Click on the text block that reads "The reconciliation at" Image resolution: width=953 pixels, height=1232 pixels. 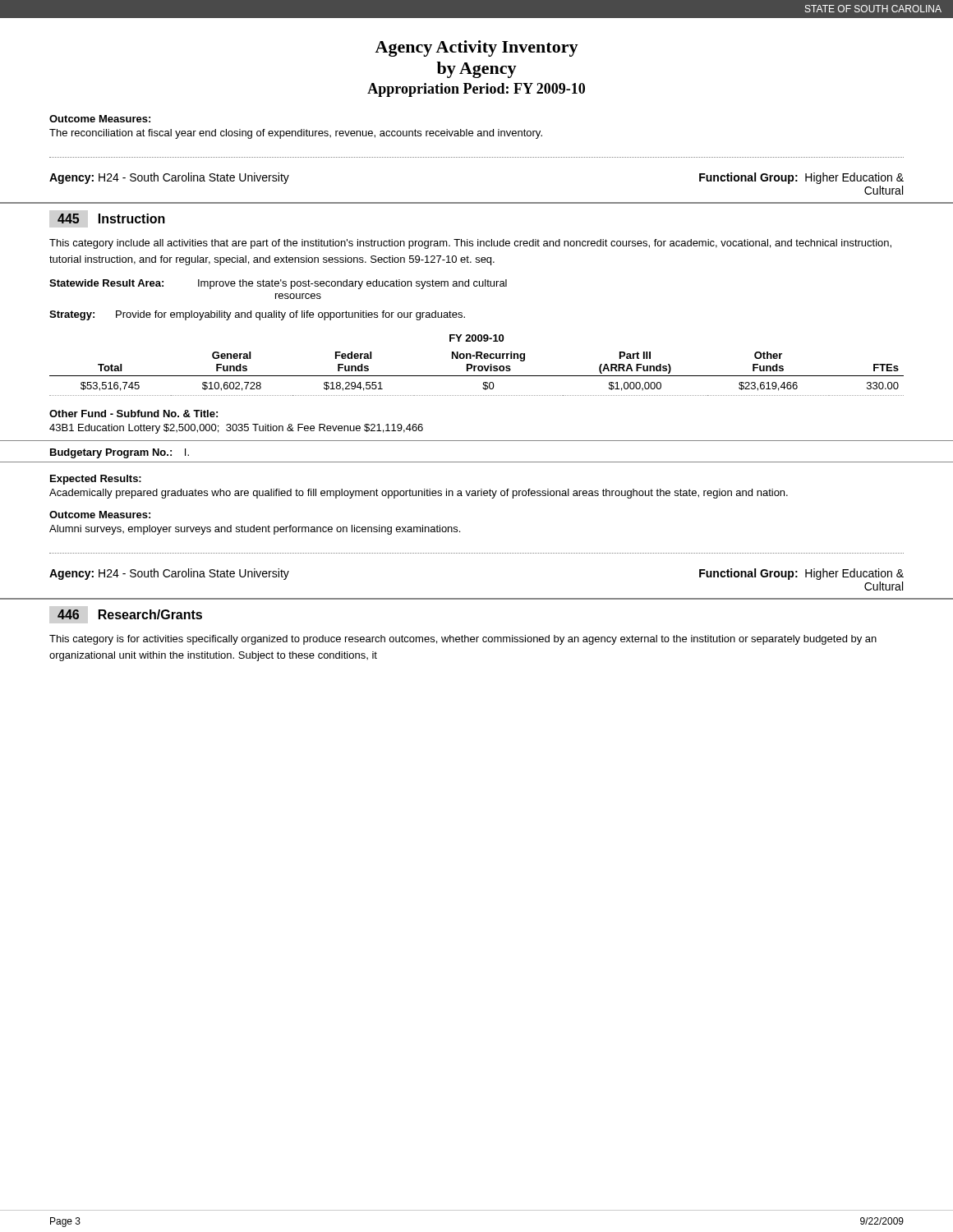coord(296,133)
